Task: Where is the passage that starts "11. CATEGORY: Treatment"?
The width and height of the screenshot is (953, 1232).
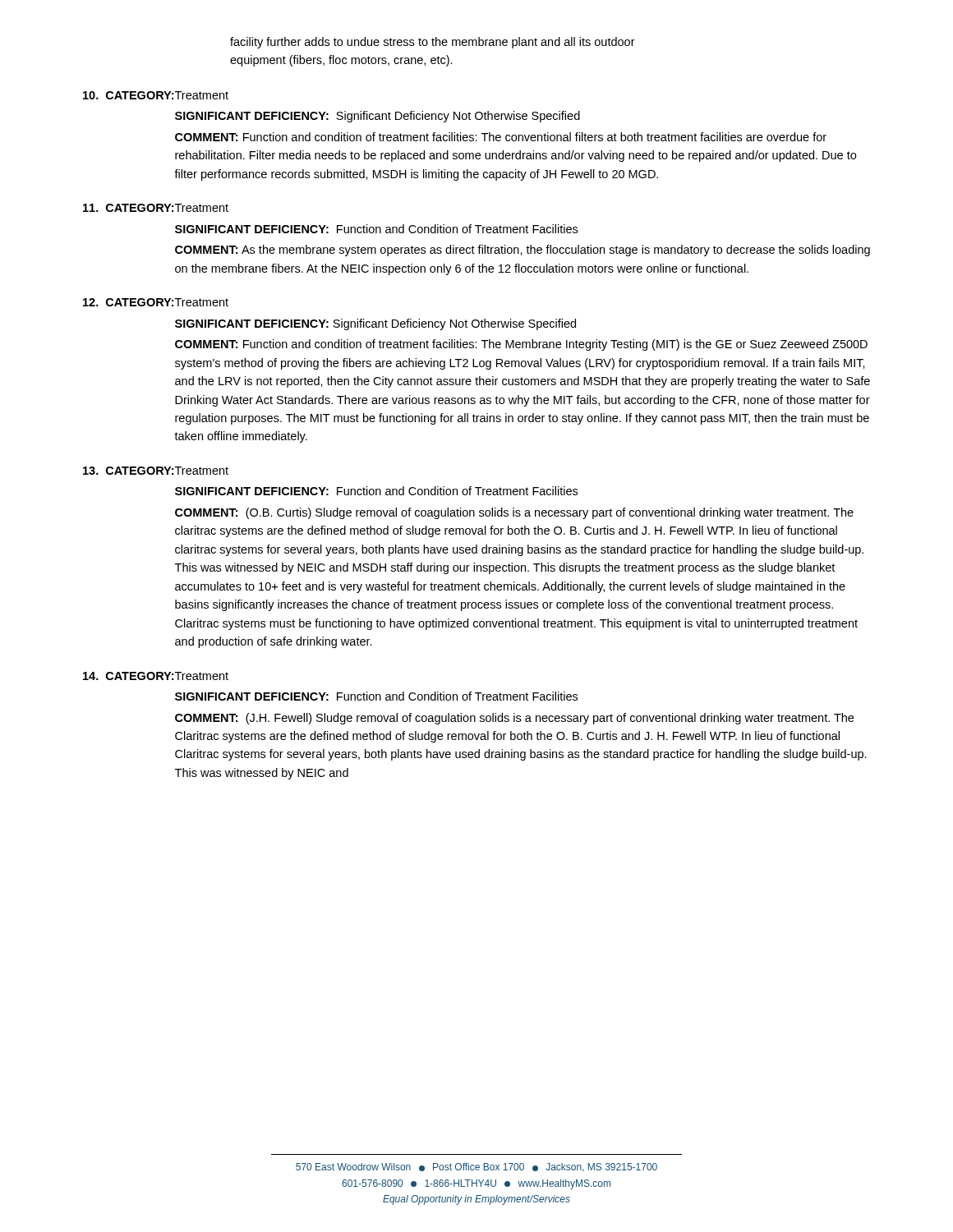Action: [x=476, y=240]
